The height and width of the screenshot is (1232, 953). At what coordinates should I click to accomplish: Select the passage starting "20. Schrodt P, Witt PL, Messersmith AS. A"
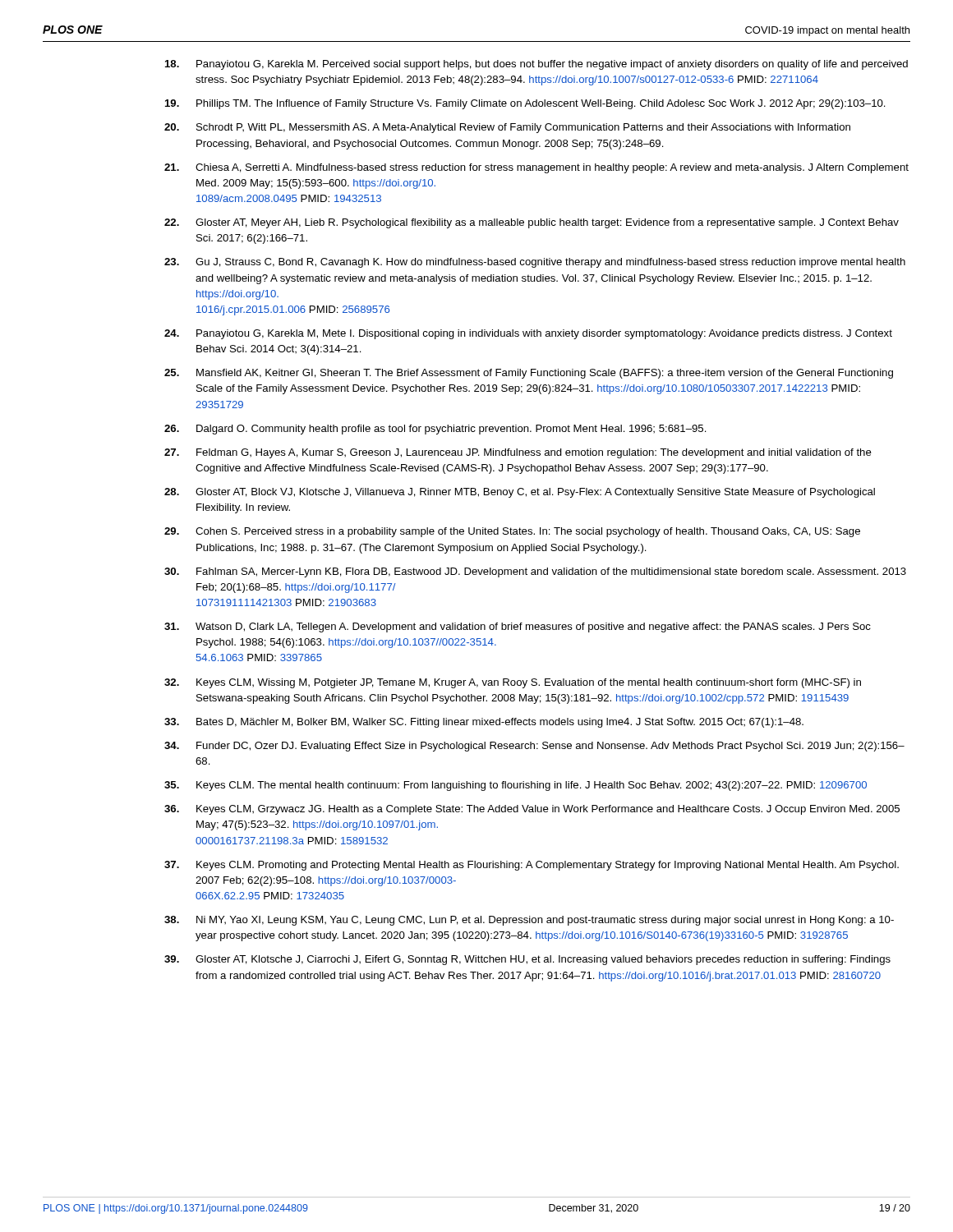point(537,135)
